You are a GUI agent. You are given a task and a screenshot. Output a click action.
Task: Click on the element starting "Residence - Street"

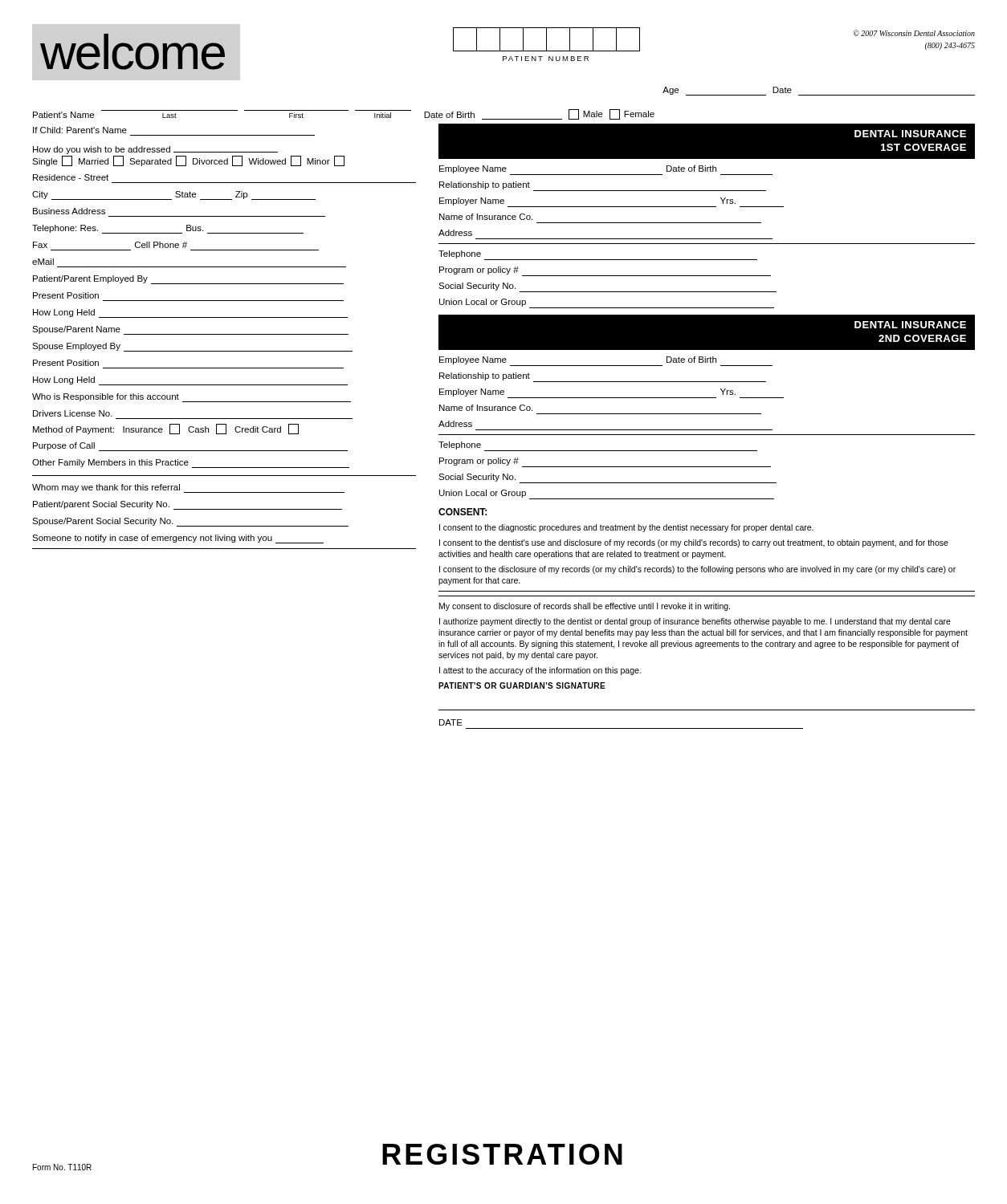(224, 177)
